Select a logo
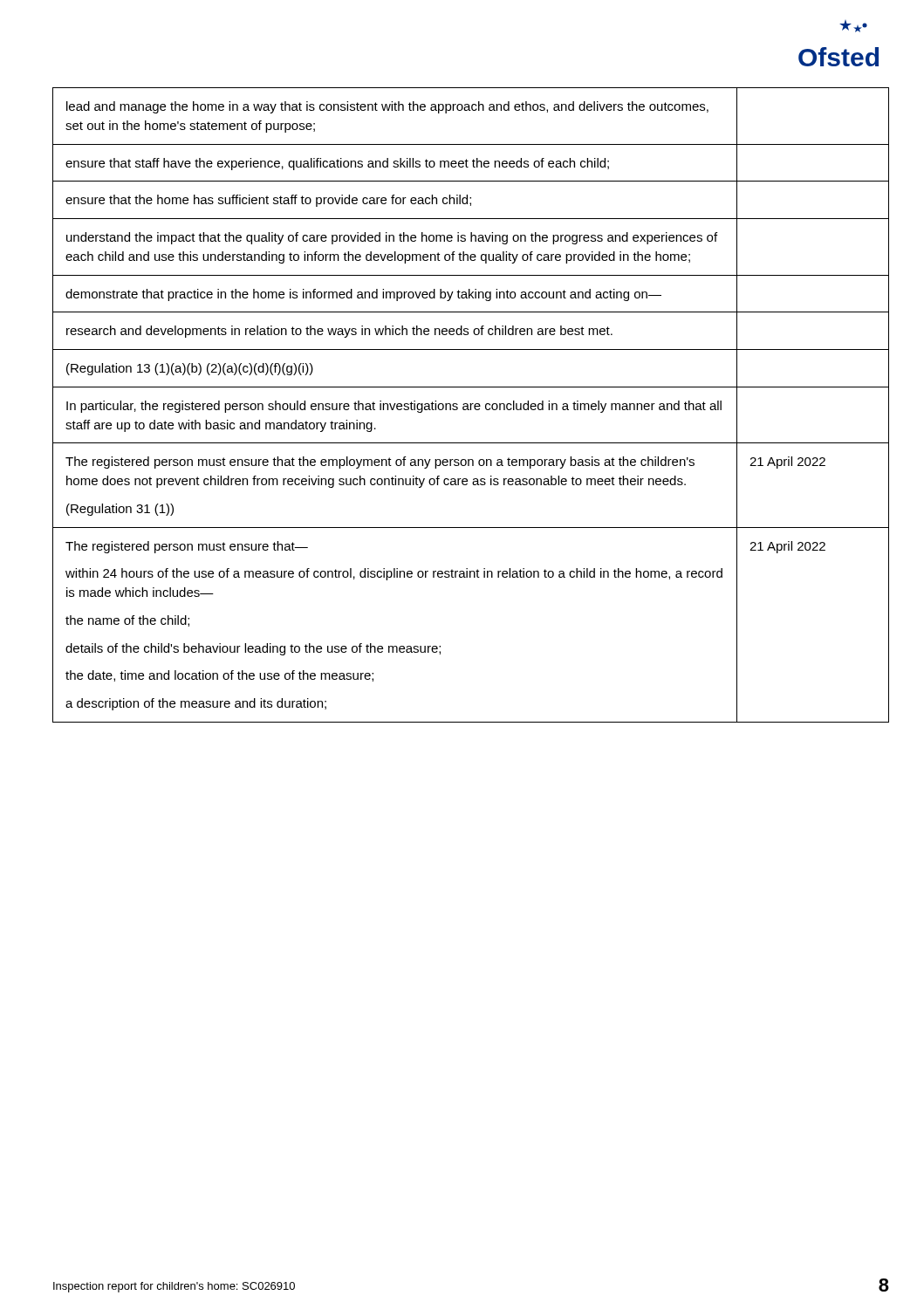This screenshot has height=1309, width=924. coord(841,47)
